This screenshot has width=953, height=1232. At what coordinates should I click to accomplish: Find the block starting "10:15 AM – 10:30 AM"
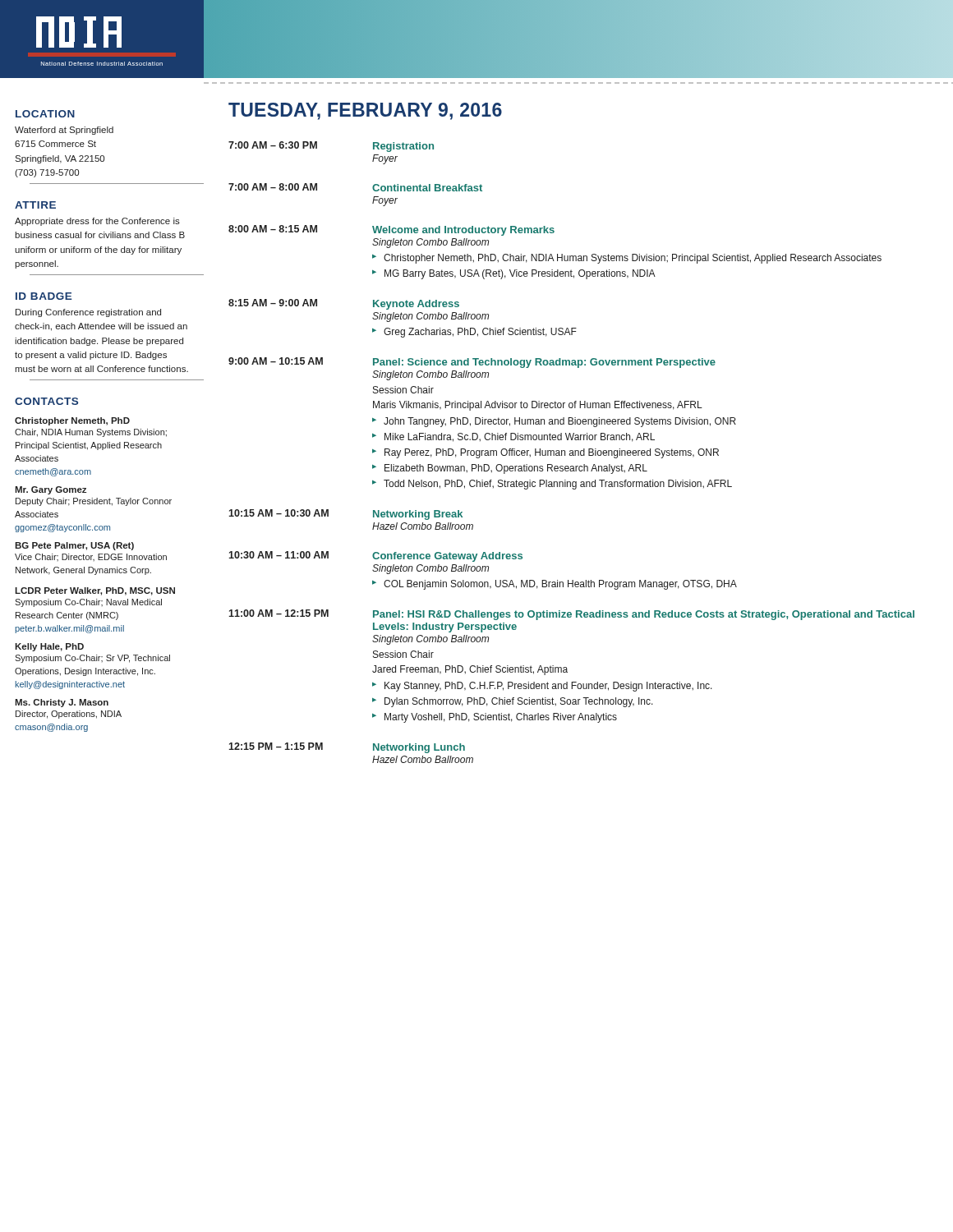coord(269,515)
